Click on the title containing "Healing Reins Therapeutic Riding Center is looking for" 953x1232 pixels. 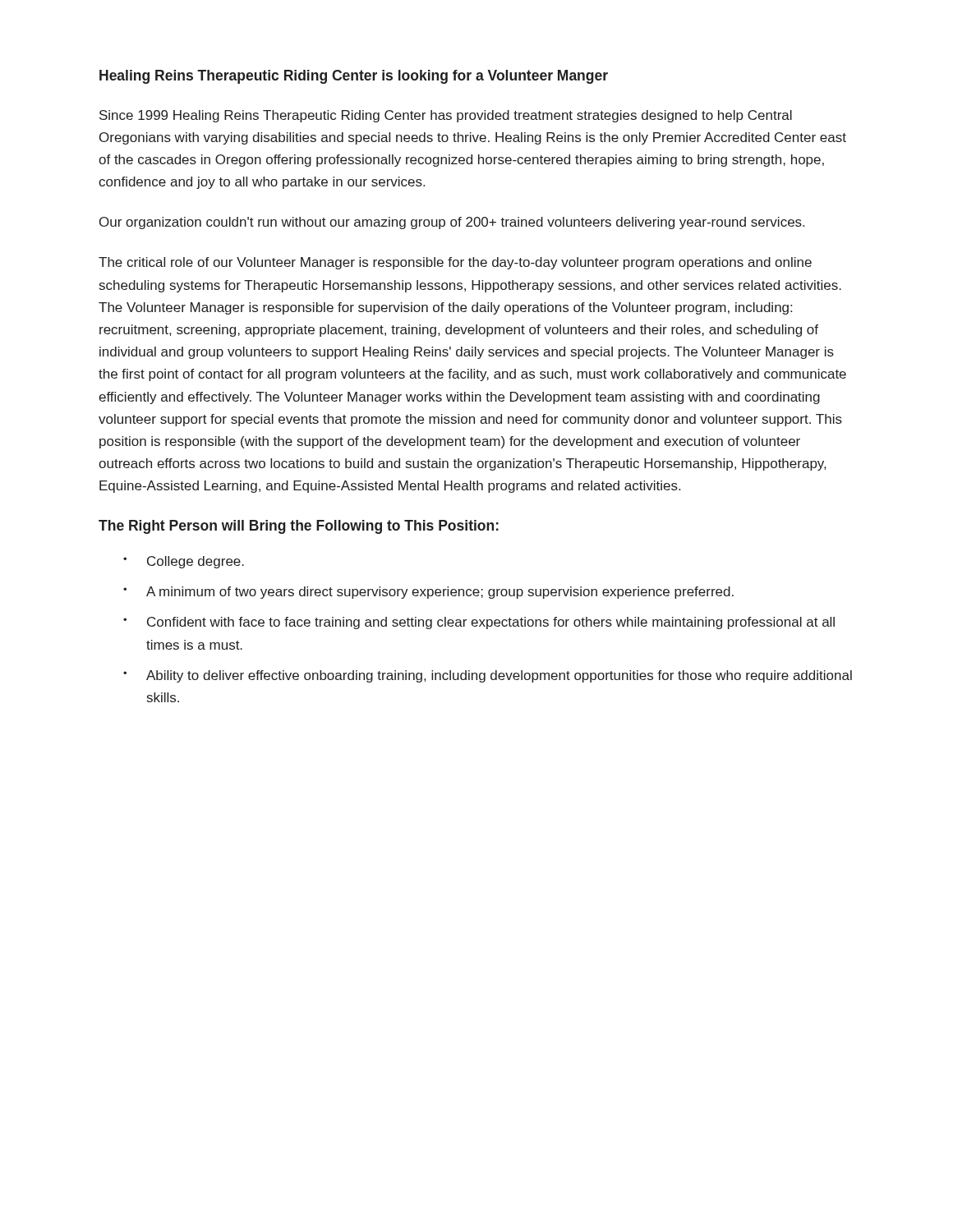[353, 76]
